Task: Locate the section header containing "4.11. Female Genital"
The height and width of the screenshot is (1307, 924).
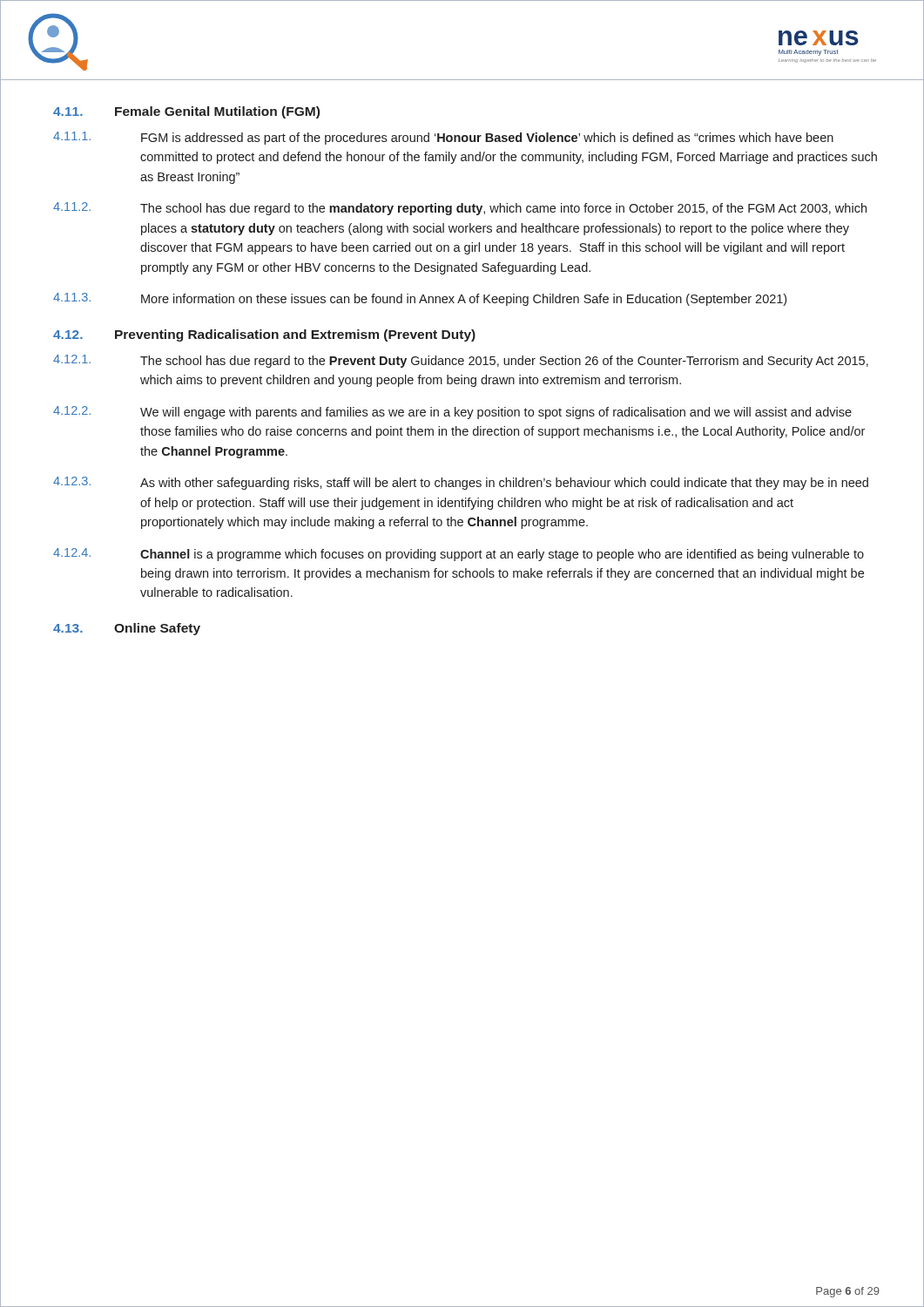Action: (x=187, y=111)
